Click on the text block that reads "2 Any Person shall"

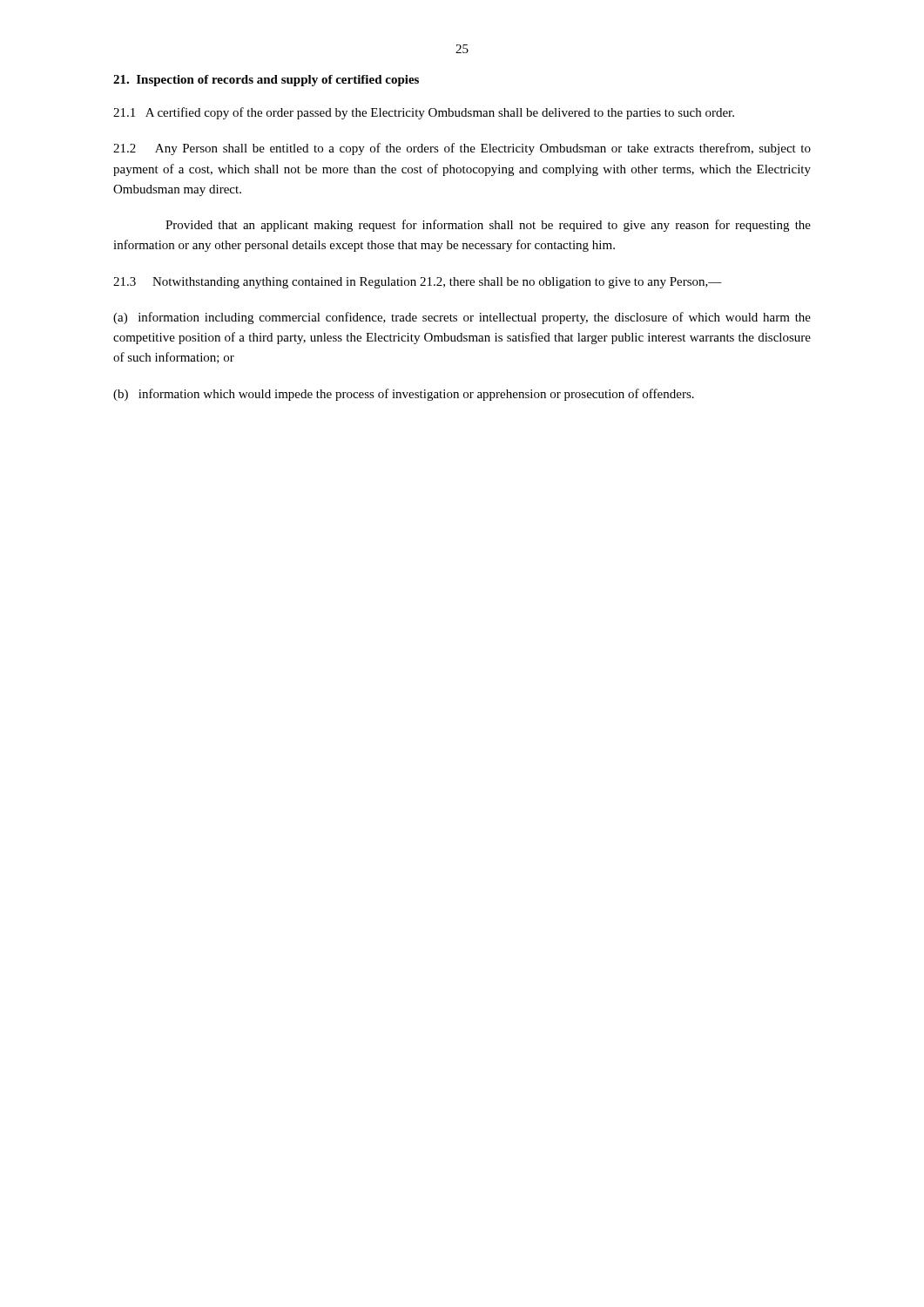[x=462, y=169]
